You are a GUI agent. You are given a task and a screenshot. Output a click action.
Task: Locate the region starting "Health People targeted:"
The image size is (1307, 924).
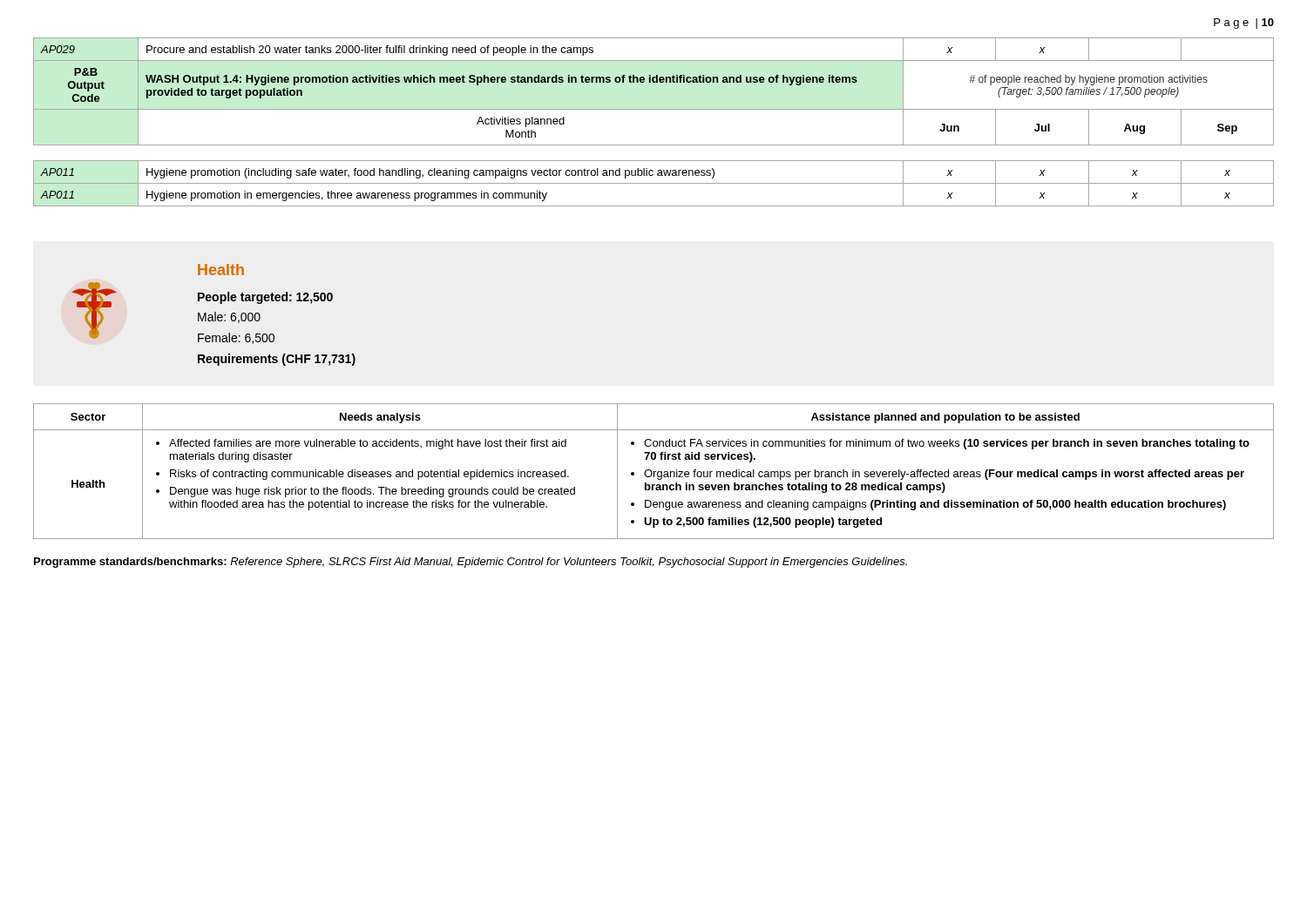[221, 270]
